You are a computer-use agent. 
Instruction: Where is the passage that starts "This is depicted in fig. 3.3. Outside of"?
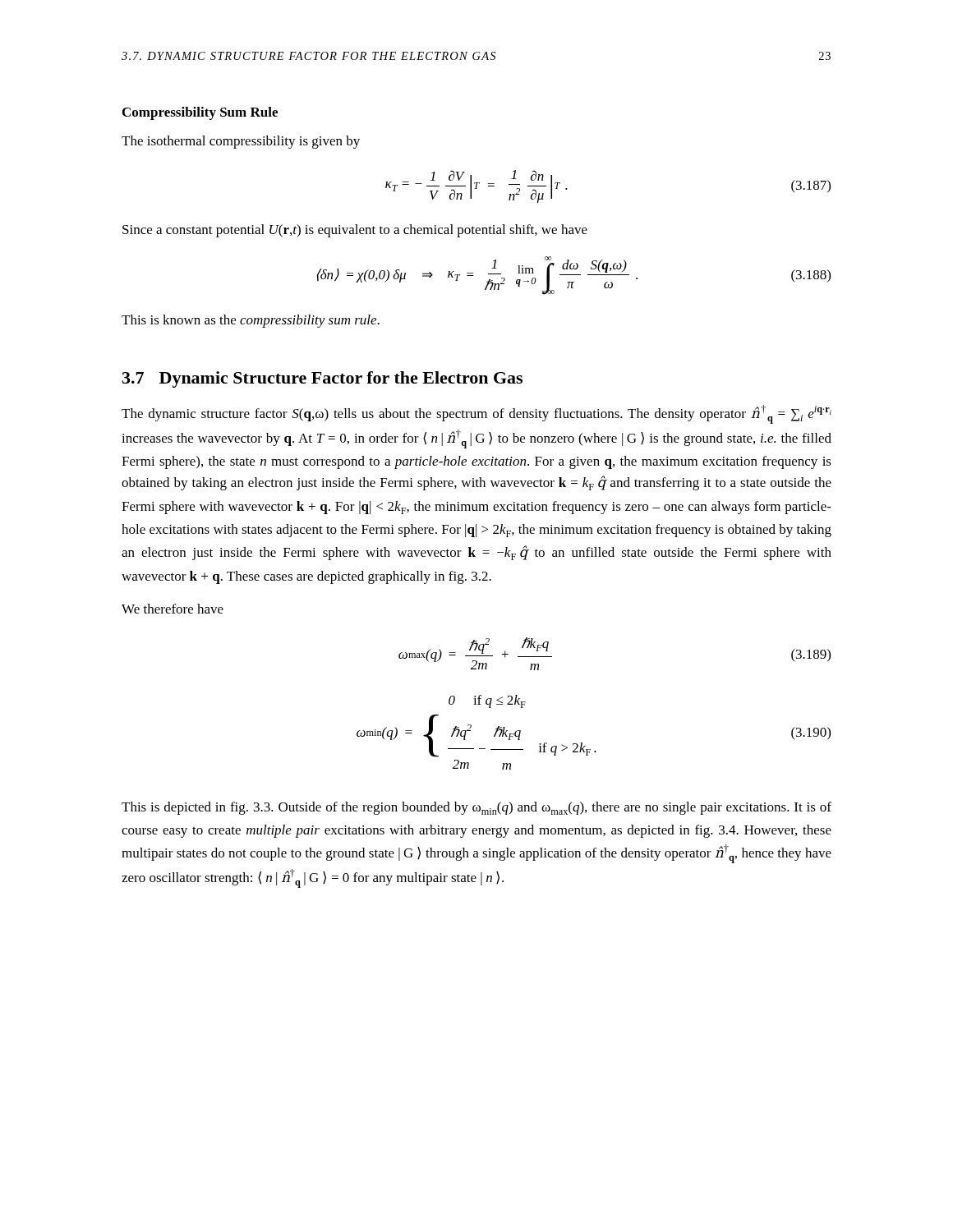[x=476, y=843]
